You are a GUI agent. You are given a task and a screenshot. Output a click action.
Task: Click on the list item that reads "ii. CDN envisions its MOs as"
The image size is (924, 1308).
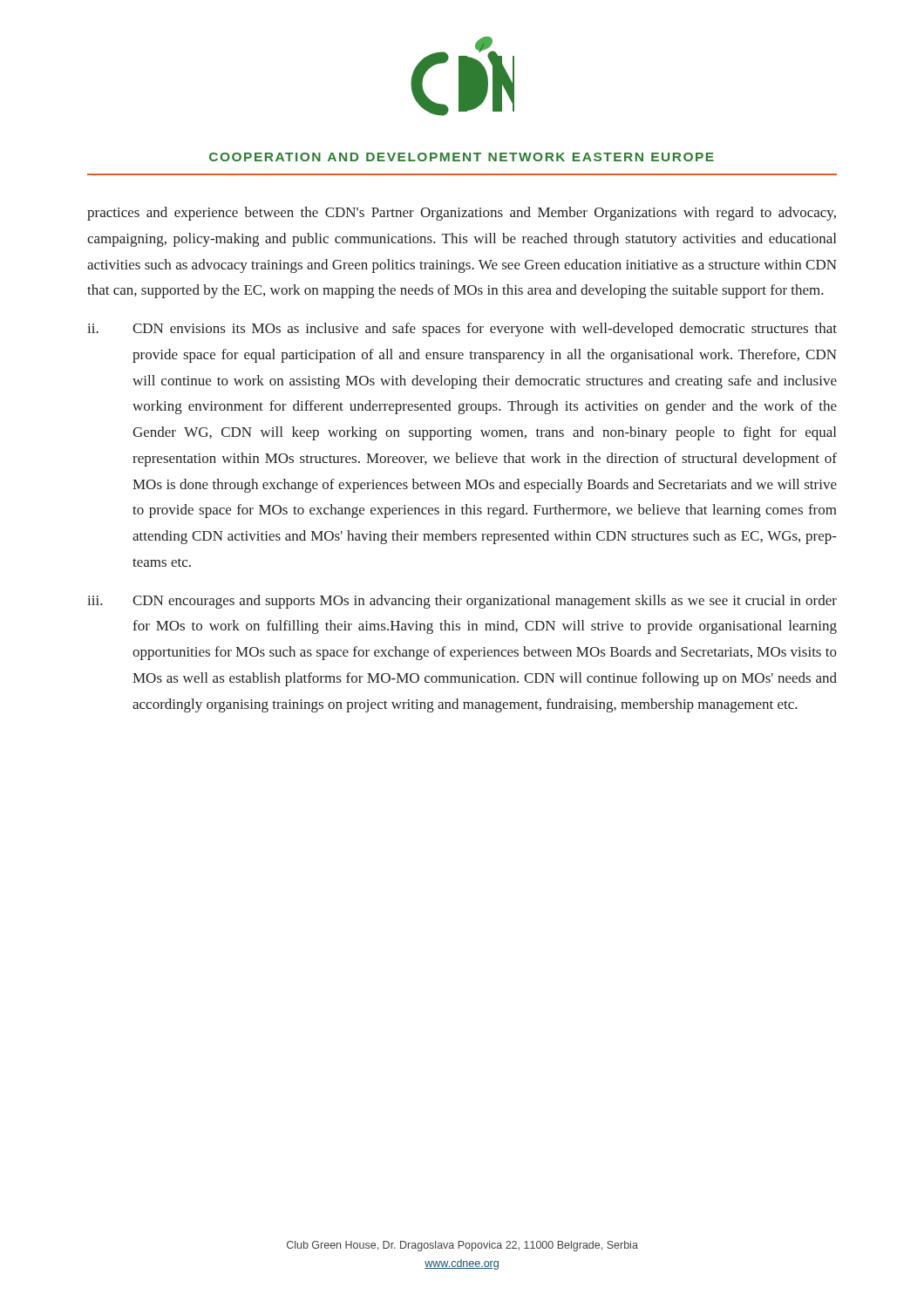pos(462,445)
